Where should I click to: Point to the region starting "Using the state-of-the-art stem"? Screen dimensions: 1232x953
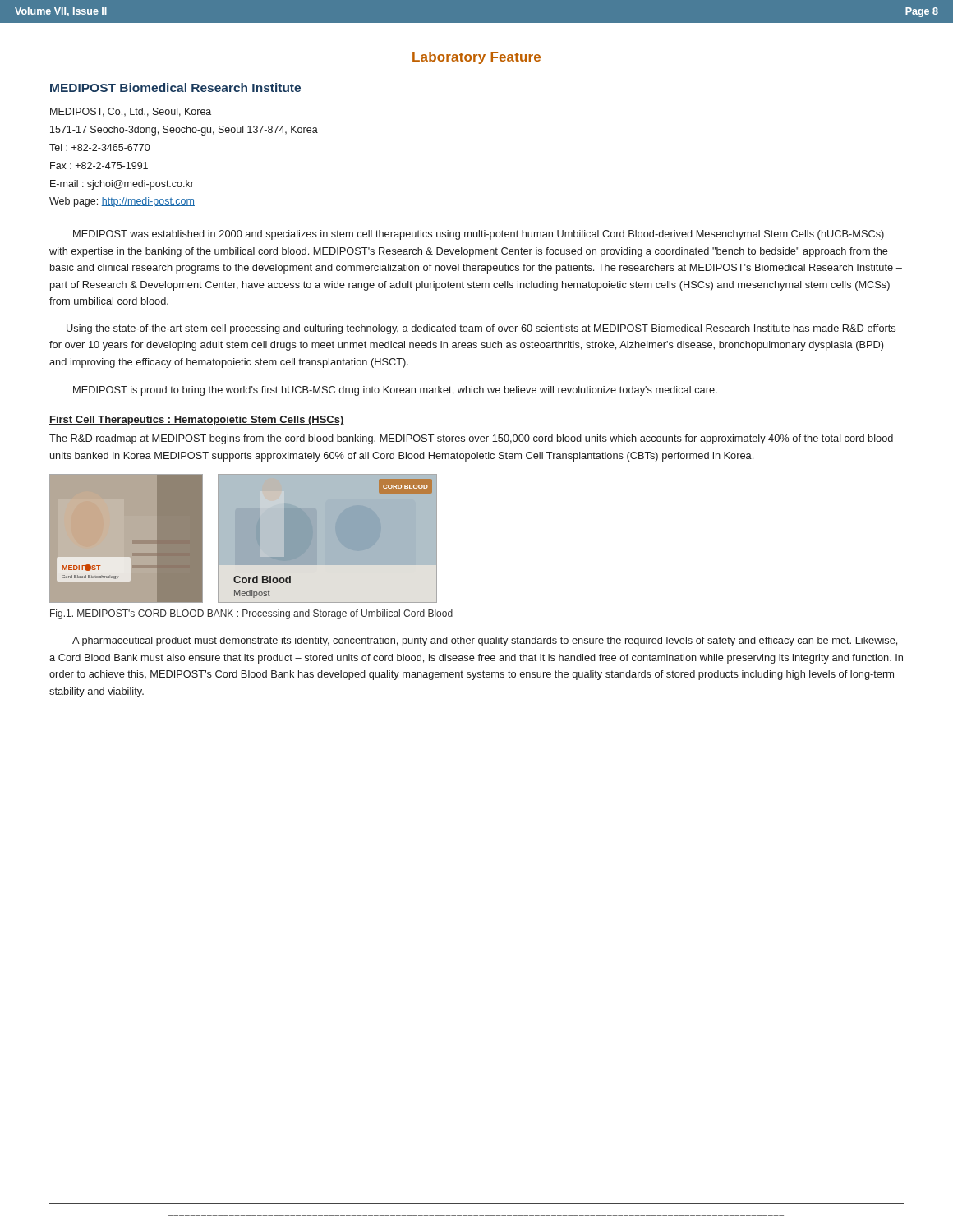click(473, 345)
